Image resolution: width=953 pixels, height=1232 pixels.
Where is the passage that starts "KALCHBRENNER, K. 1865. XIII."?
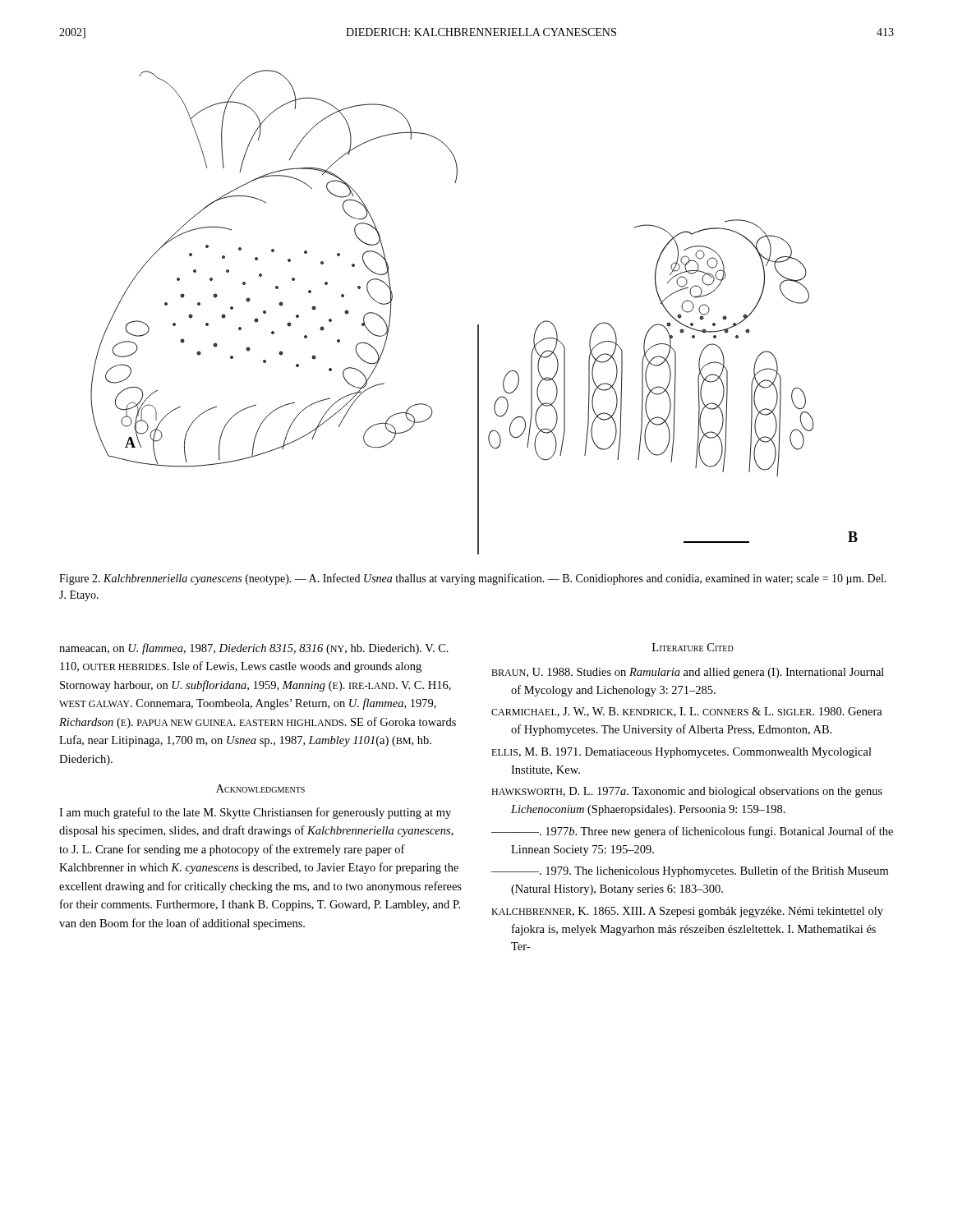click(x=687, y=928)
